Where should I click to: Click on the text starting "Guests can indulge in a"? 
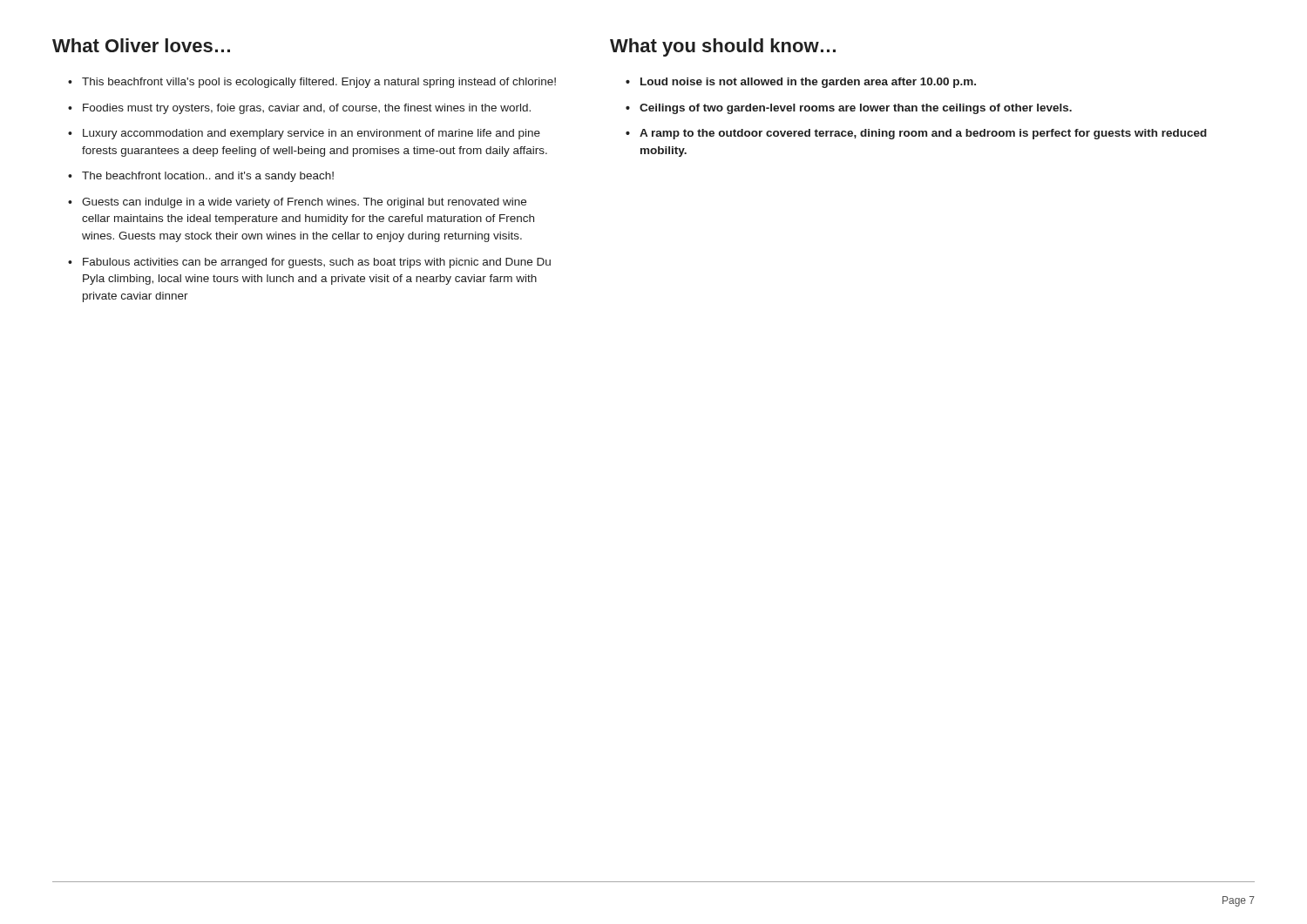pos(308,218)
